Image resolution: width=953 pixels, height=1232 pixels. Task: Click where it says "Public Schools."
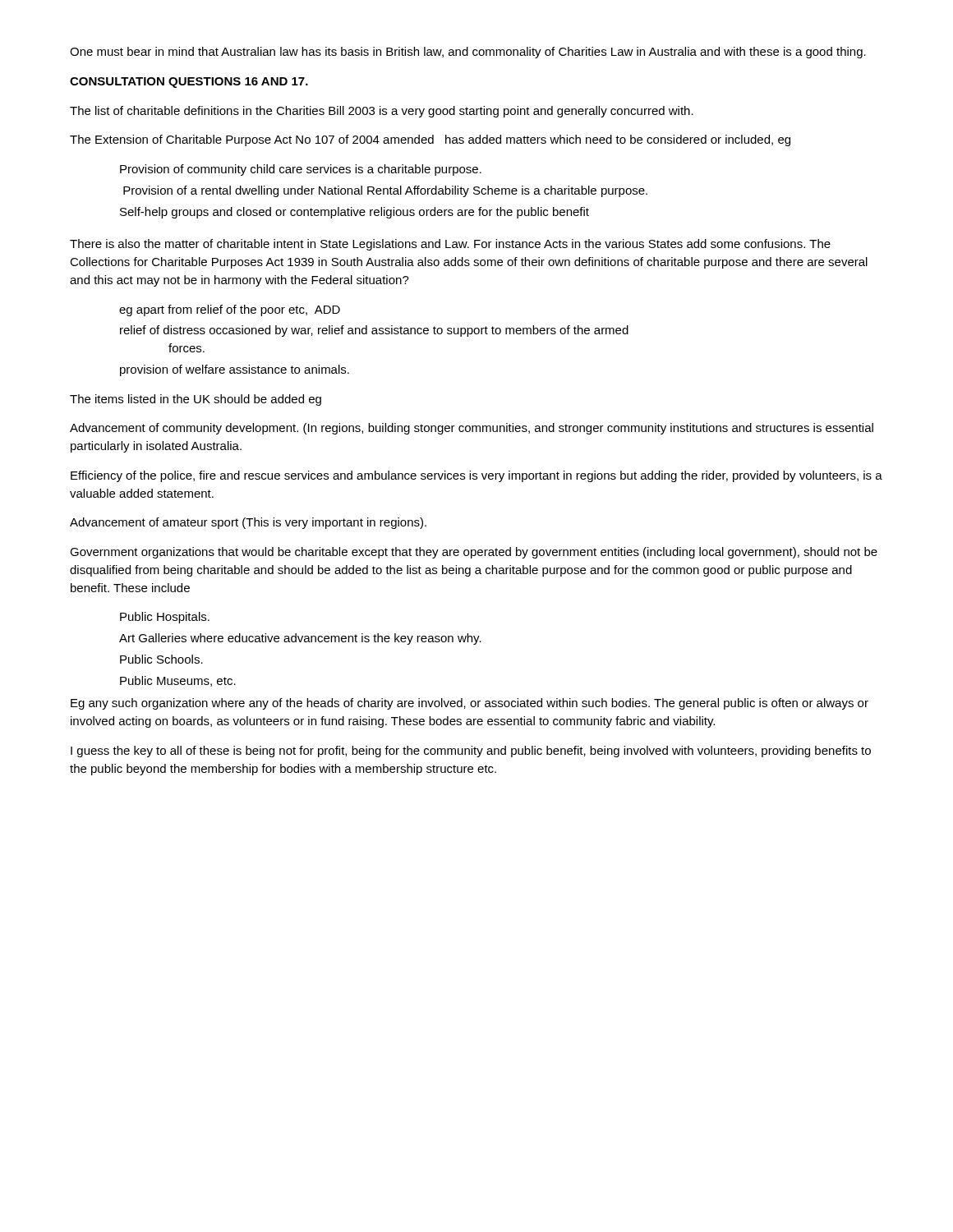pyautogui.click(x=161, y=659)
